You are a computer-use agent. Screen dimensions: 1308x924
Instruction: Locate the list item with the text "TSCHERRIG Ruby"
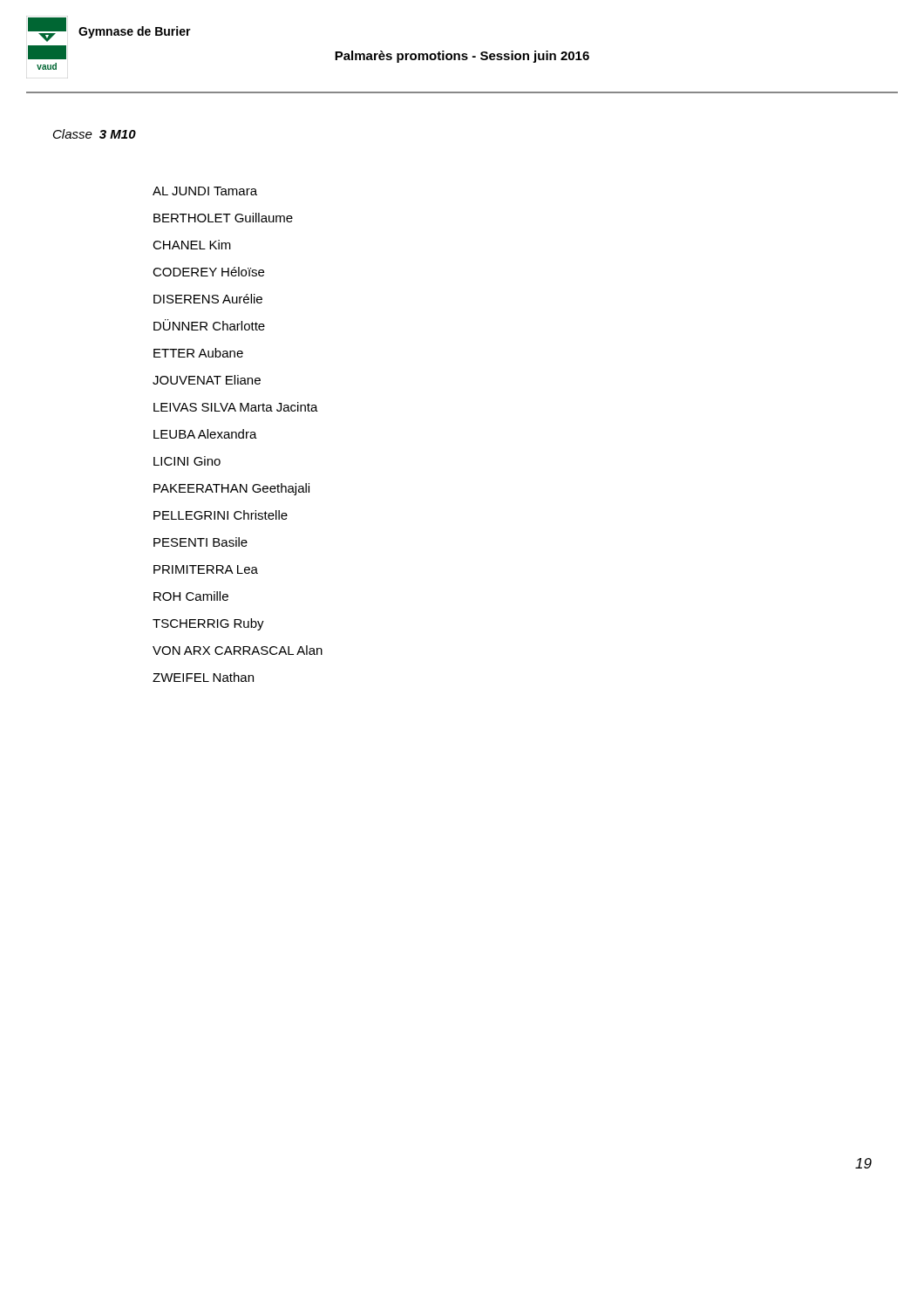(x=208, y=623)
